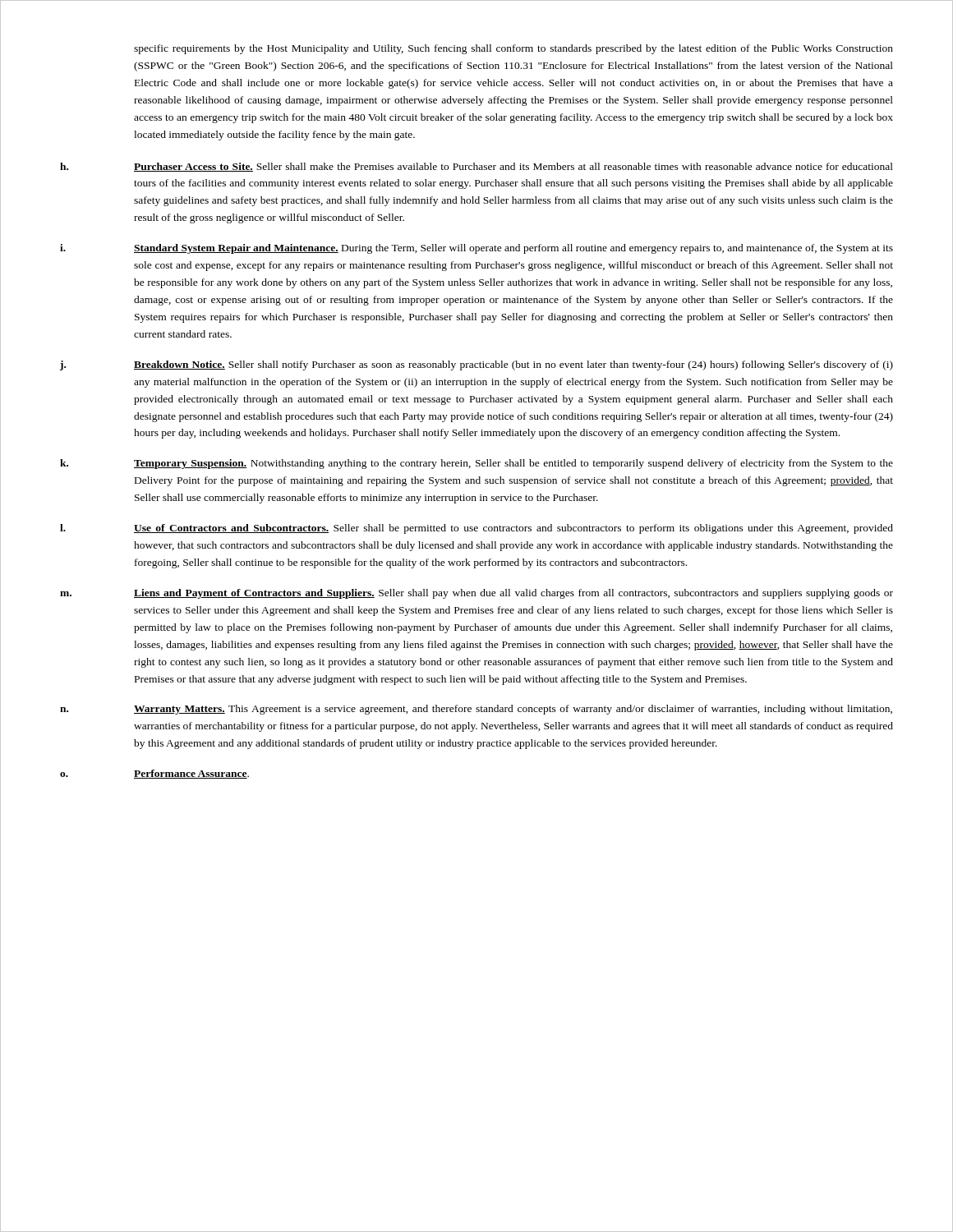Point to the text block starting "specific requirements by"

513,91
